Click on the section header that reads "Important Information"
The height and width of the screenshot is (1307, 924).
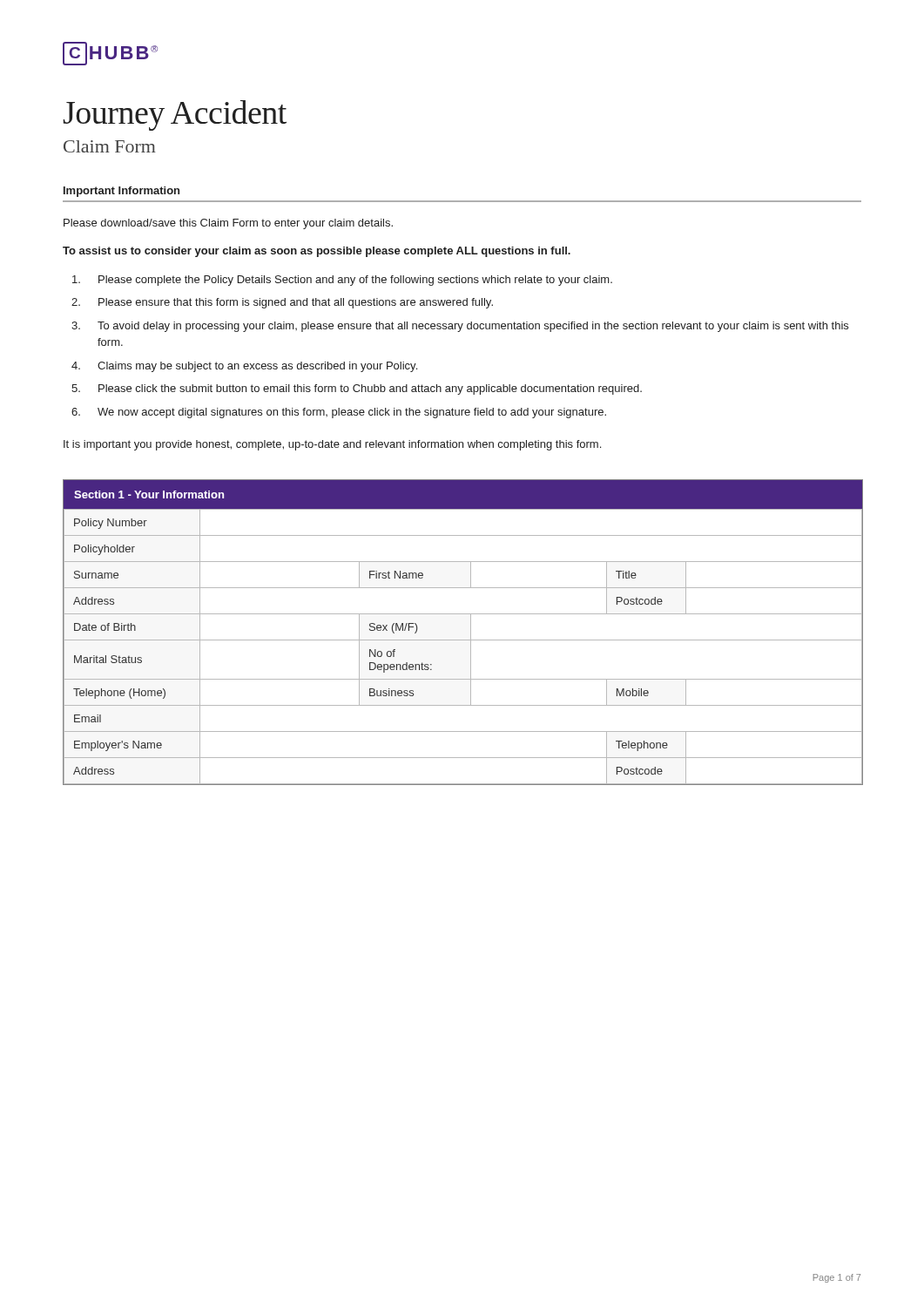click(462, 193)
